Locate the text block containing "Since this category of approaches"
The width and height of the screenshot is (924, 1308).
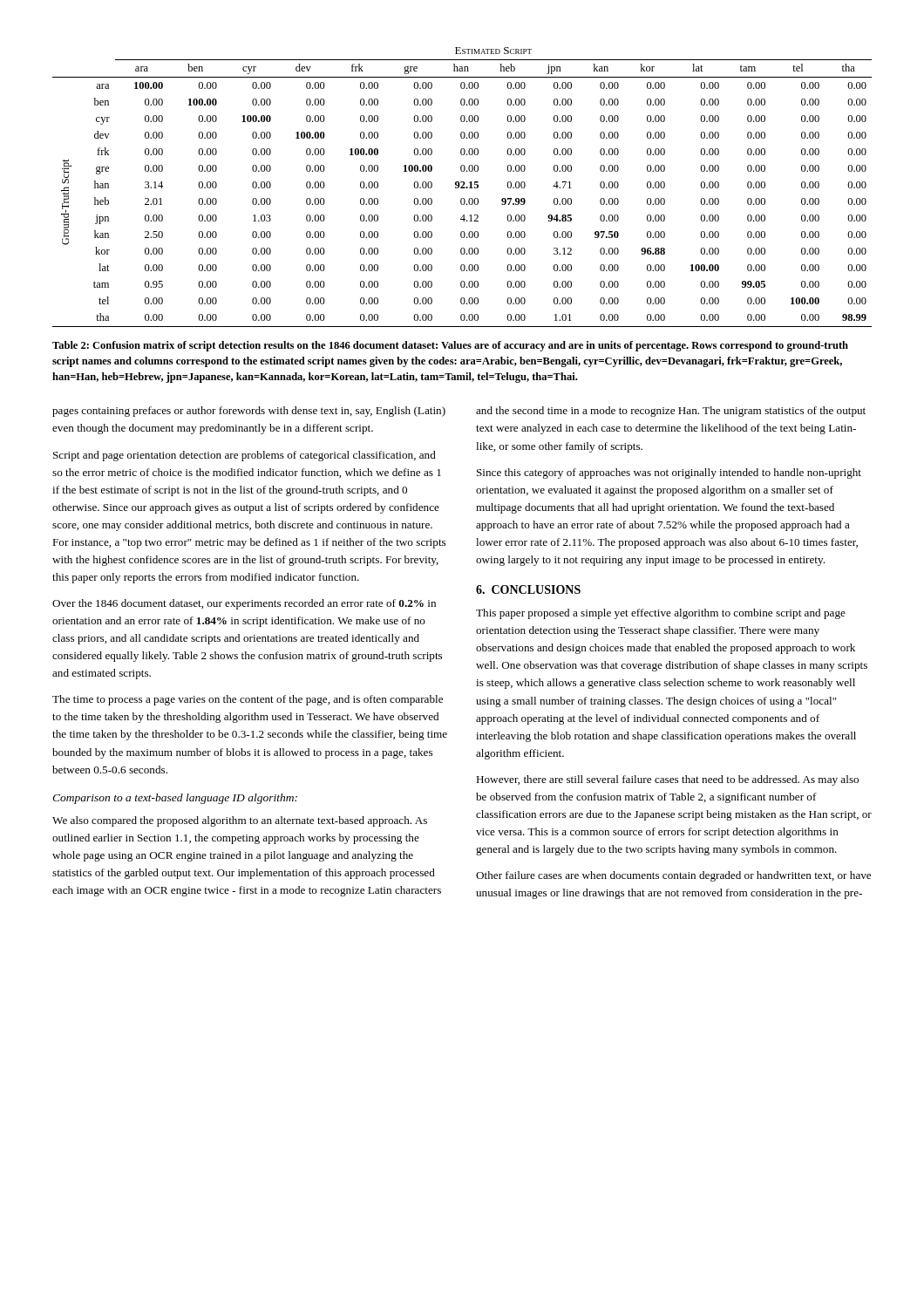(x=674, y=516)
